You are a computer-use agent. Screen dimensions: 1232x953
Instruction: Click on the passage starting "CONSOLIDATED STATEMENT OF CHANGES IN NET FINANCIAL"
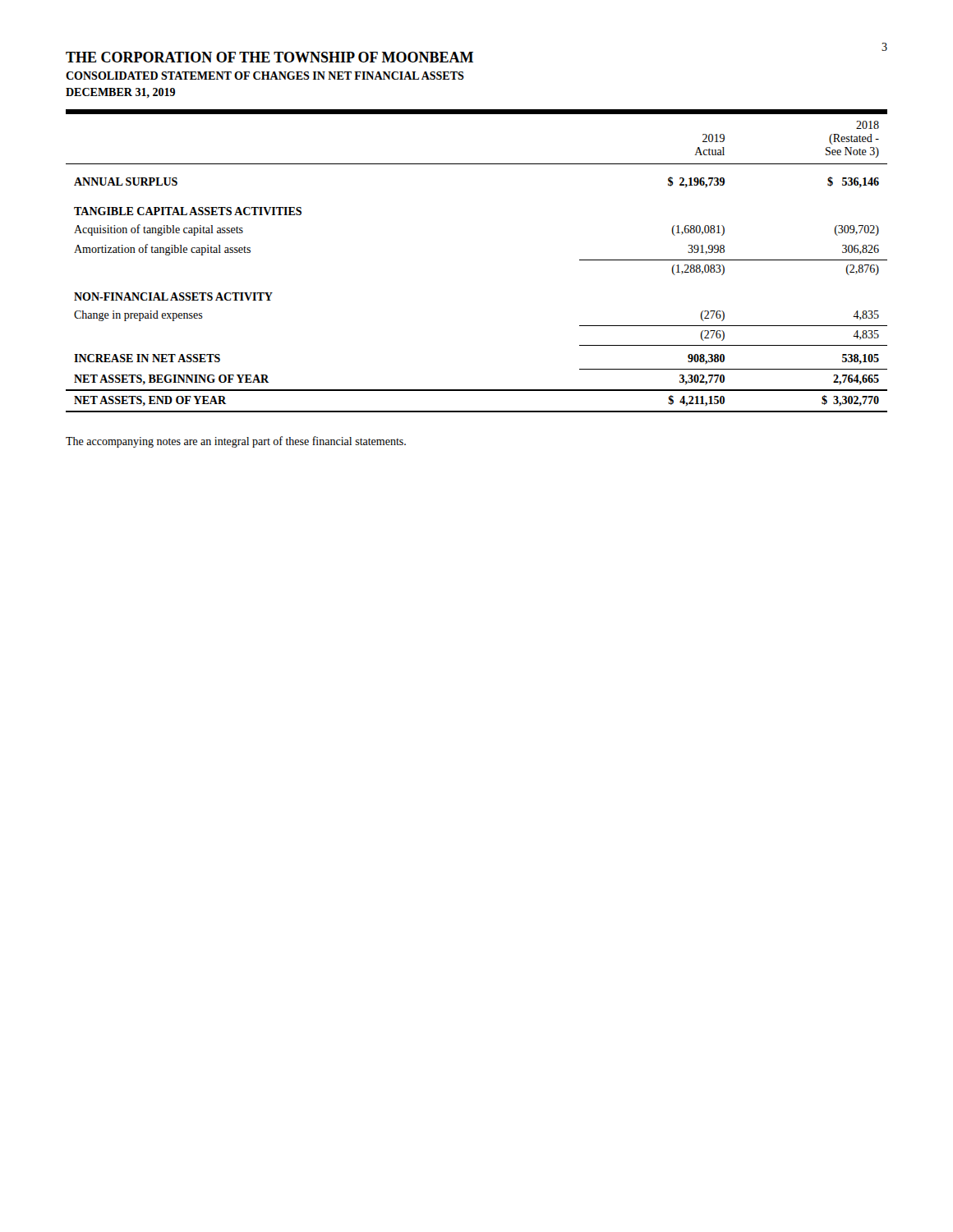tap(265, 76)
